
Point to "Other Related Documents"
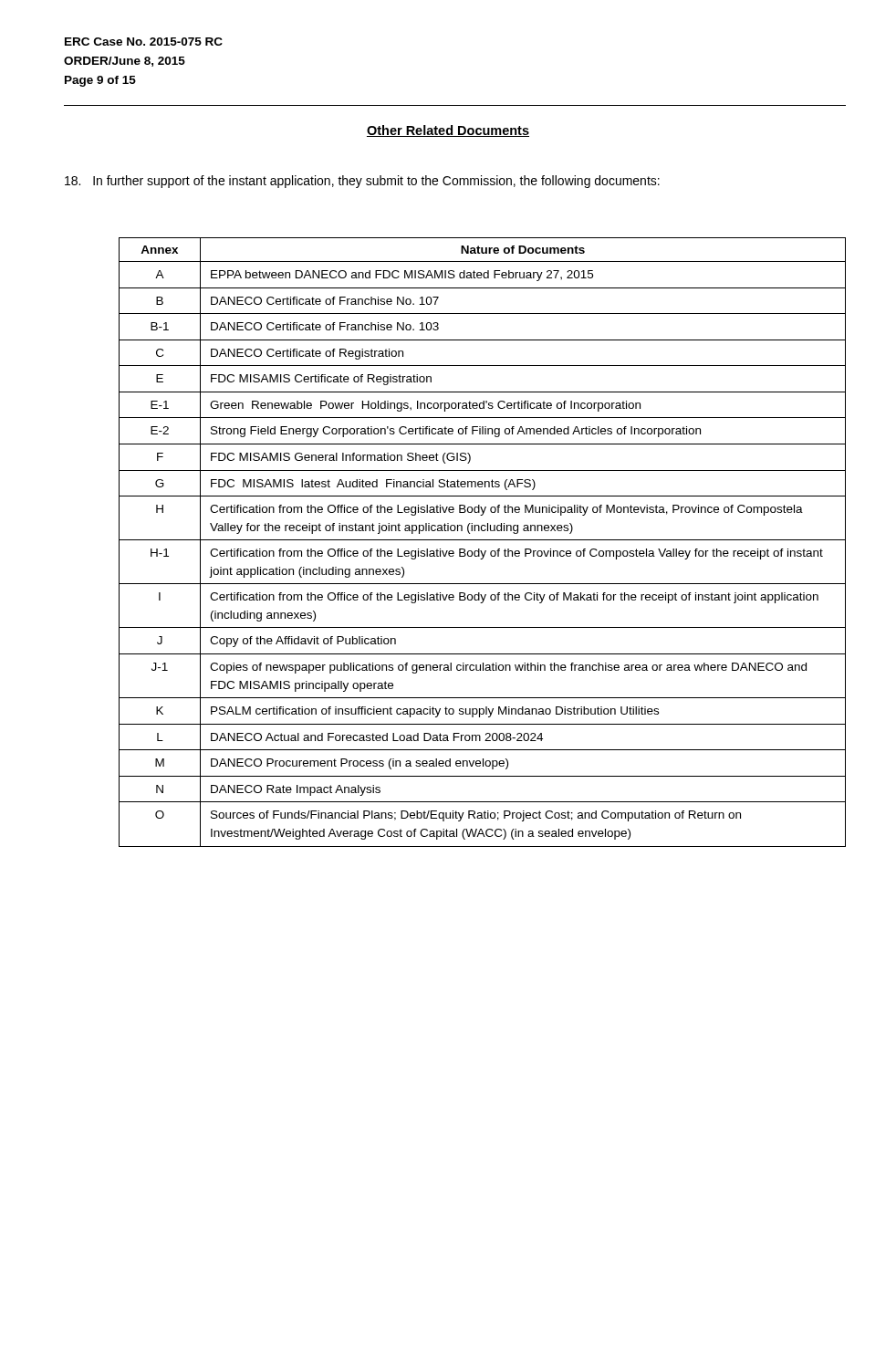tap(448, 131)
